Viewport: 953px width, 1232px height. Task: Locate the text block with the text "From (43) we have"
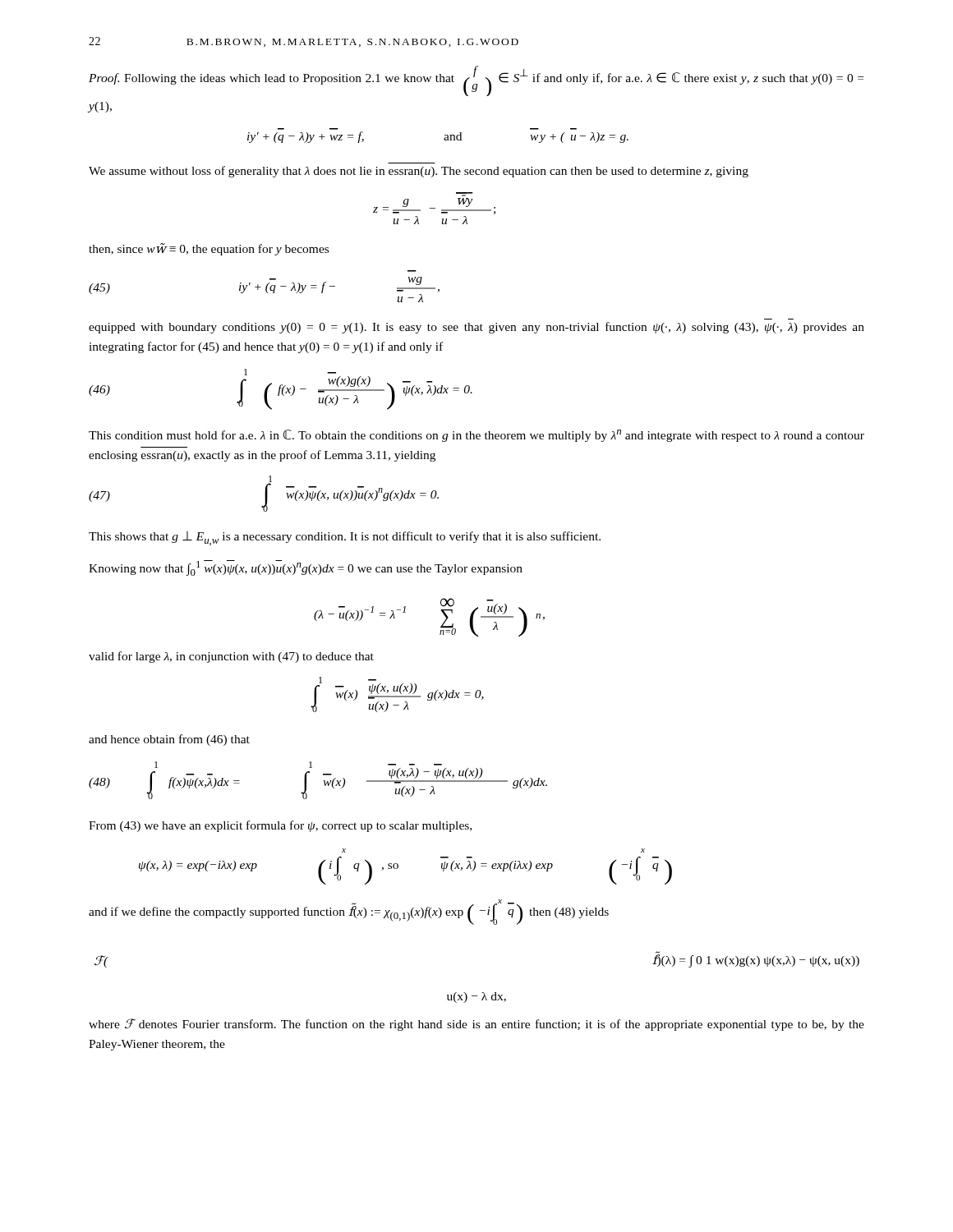[281, 825]
